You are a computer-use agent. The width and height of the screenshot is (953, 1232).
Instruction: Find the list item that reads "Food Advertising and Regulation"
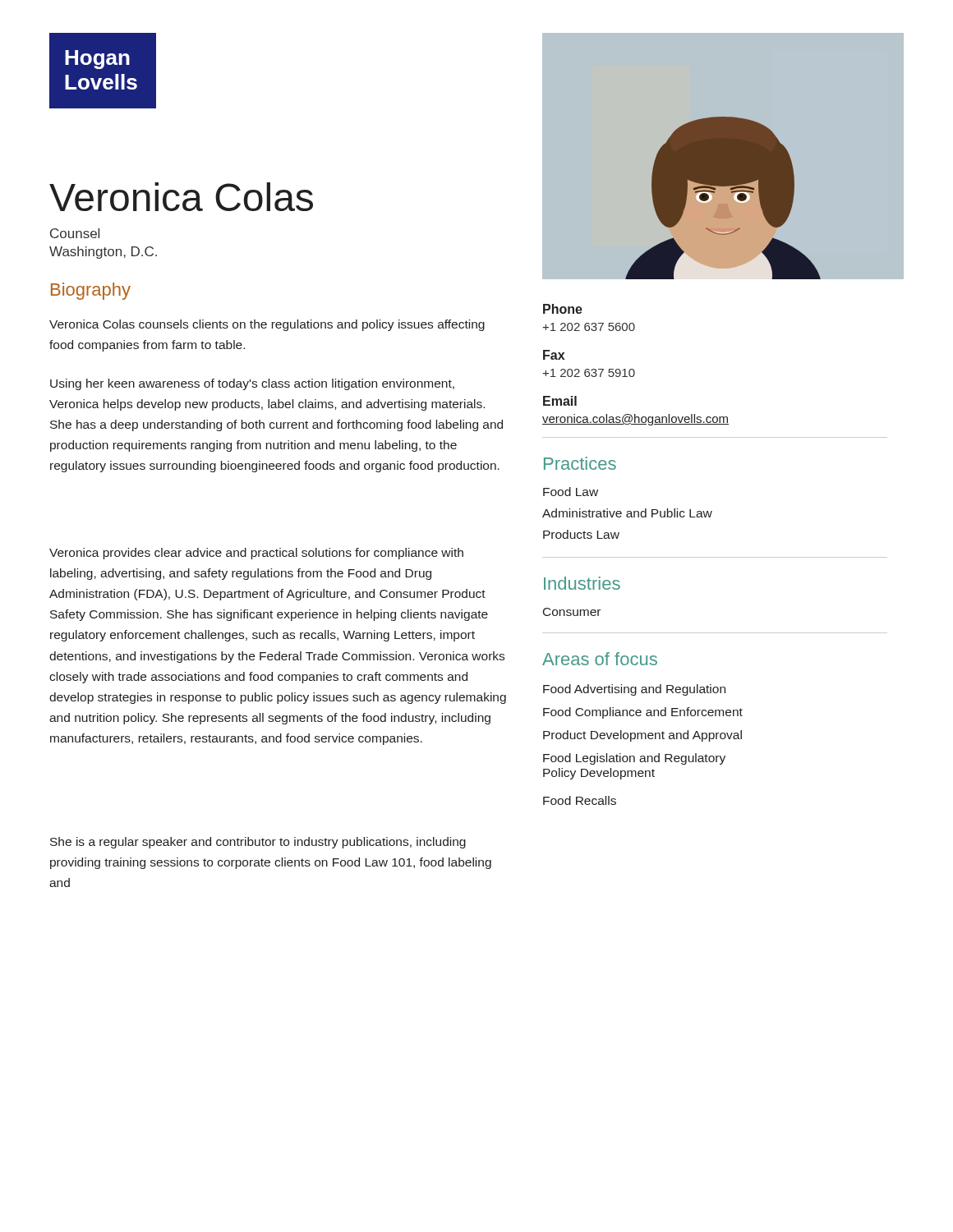(634, 689)
